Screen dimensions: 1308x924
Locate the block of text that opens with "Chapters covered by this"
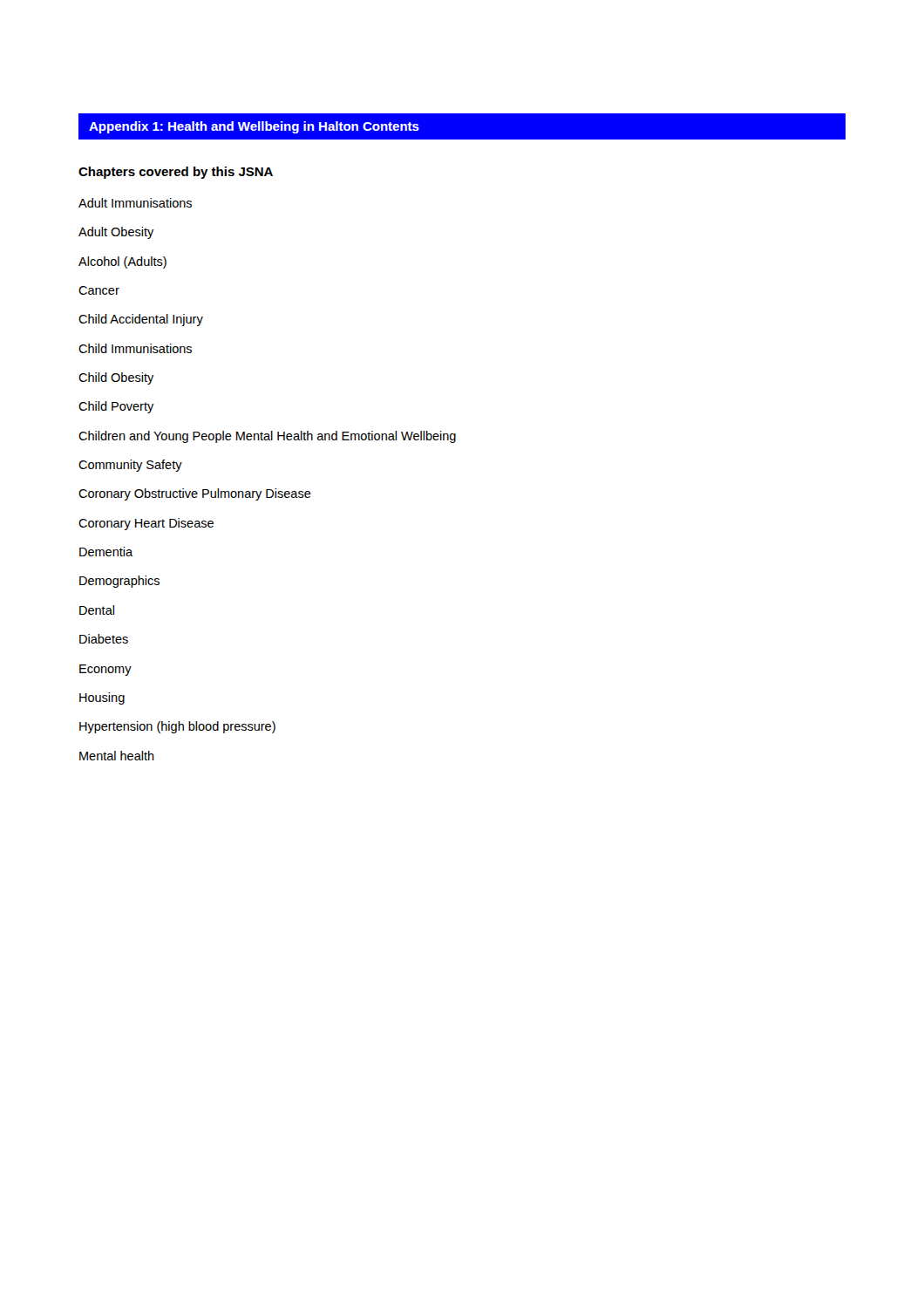(176, 171)
